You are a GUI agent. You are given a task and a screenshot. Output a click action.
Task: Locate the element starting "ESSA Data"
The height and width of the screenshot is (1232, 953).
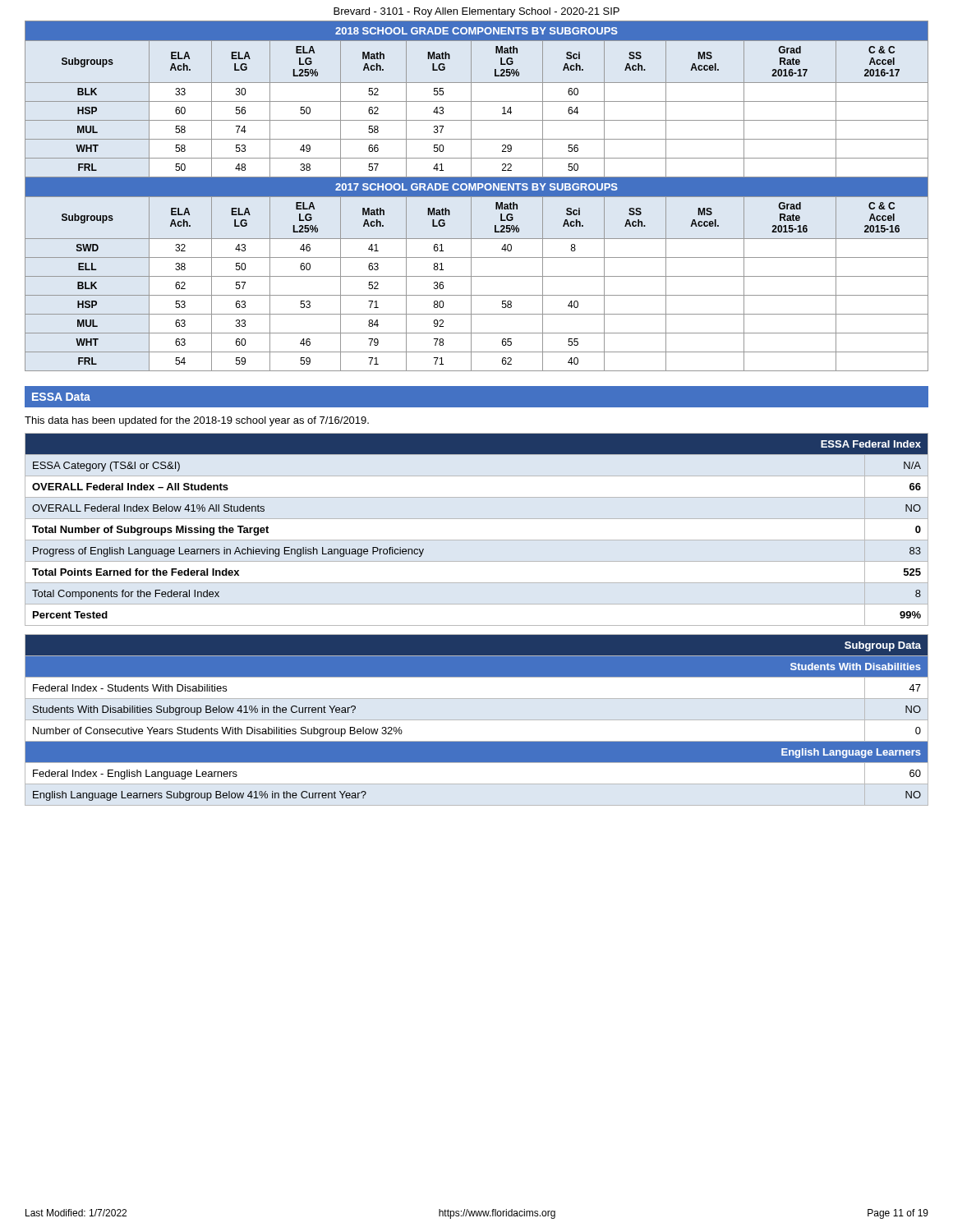61,397
